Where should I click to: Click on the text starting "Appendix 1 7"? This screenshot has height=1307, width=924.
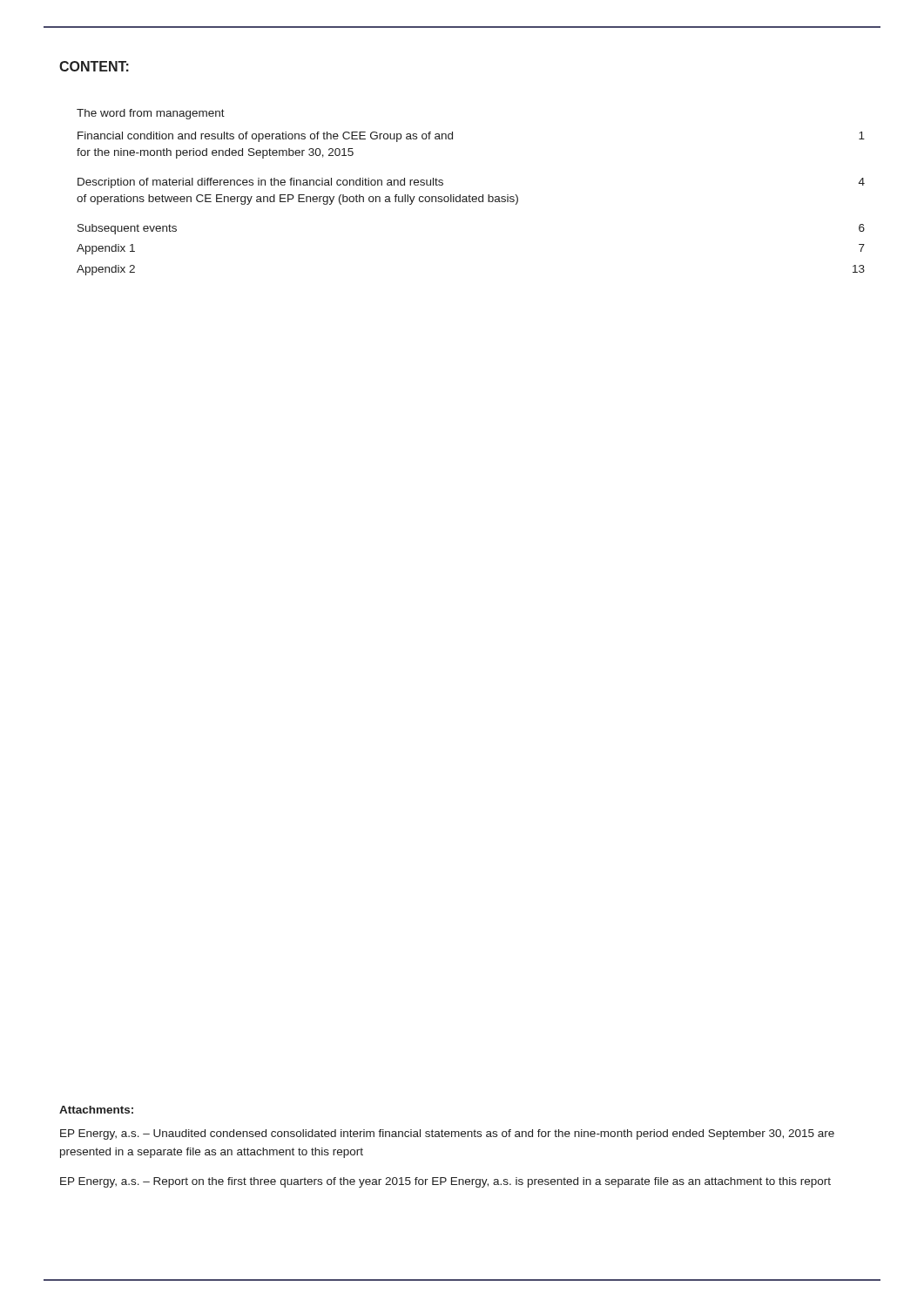point(106,249)
